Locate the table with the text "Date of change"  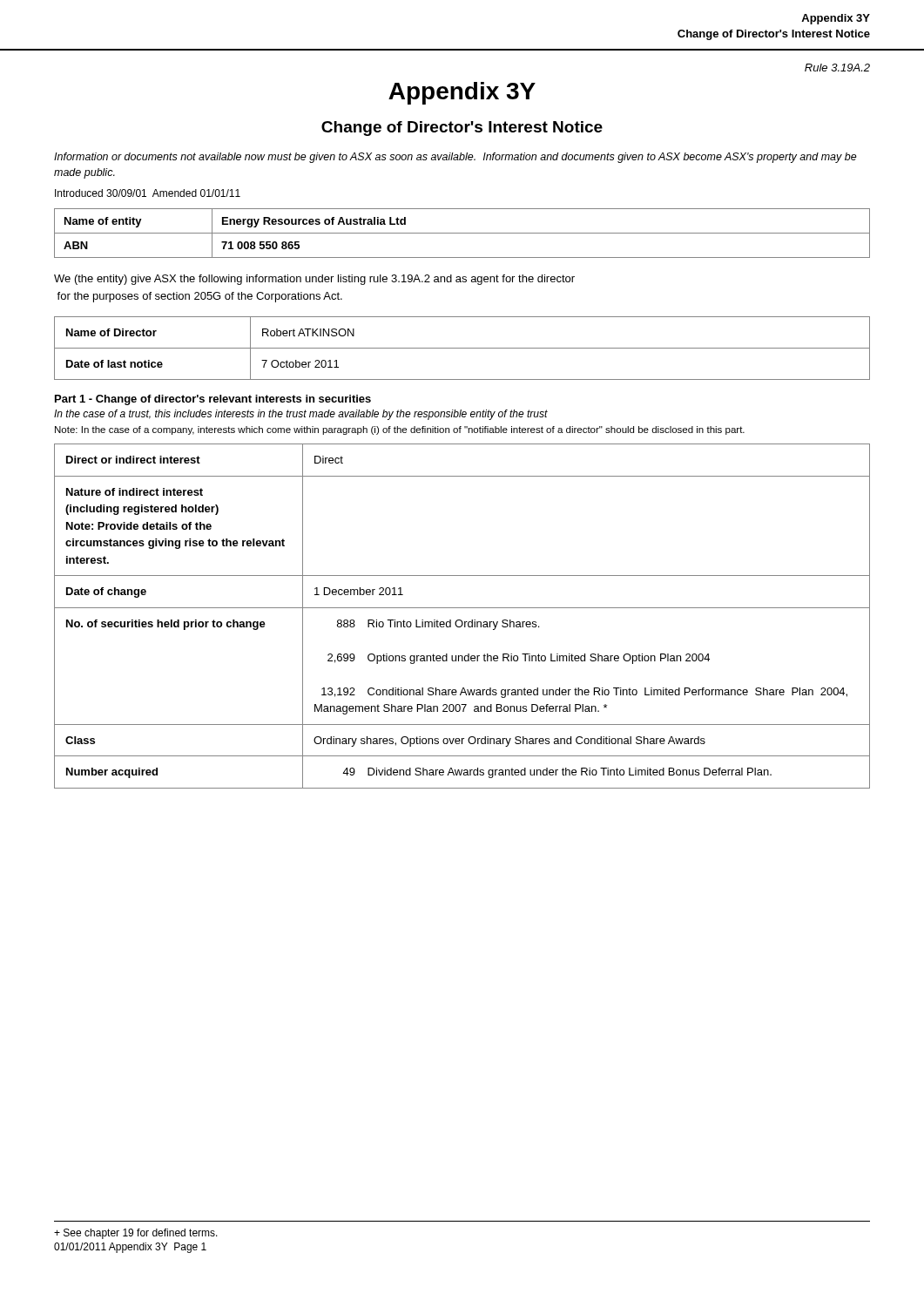[462, 616]
